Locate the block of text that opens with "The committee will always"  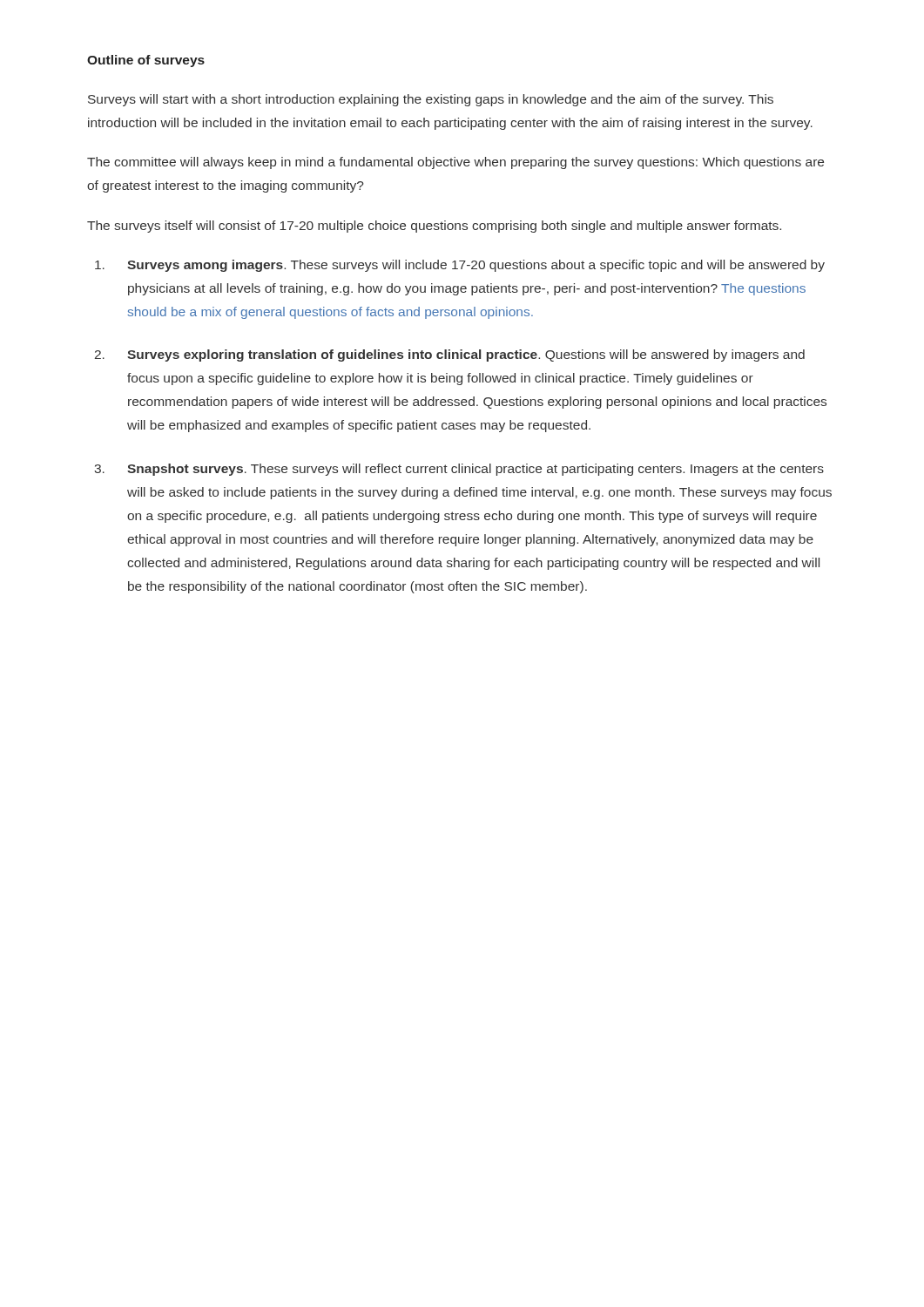(x=456, y=174)
